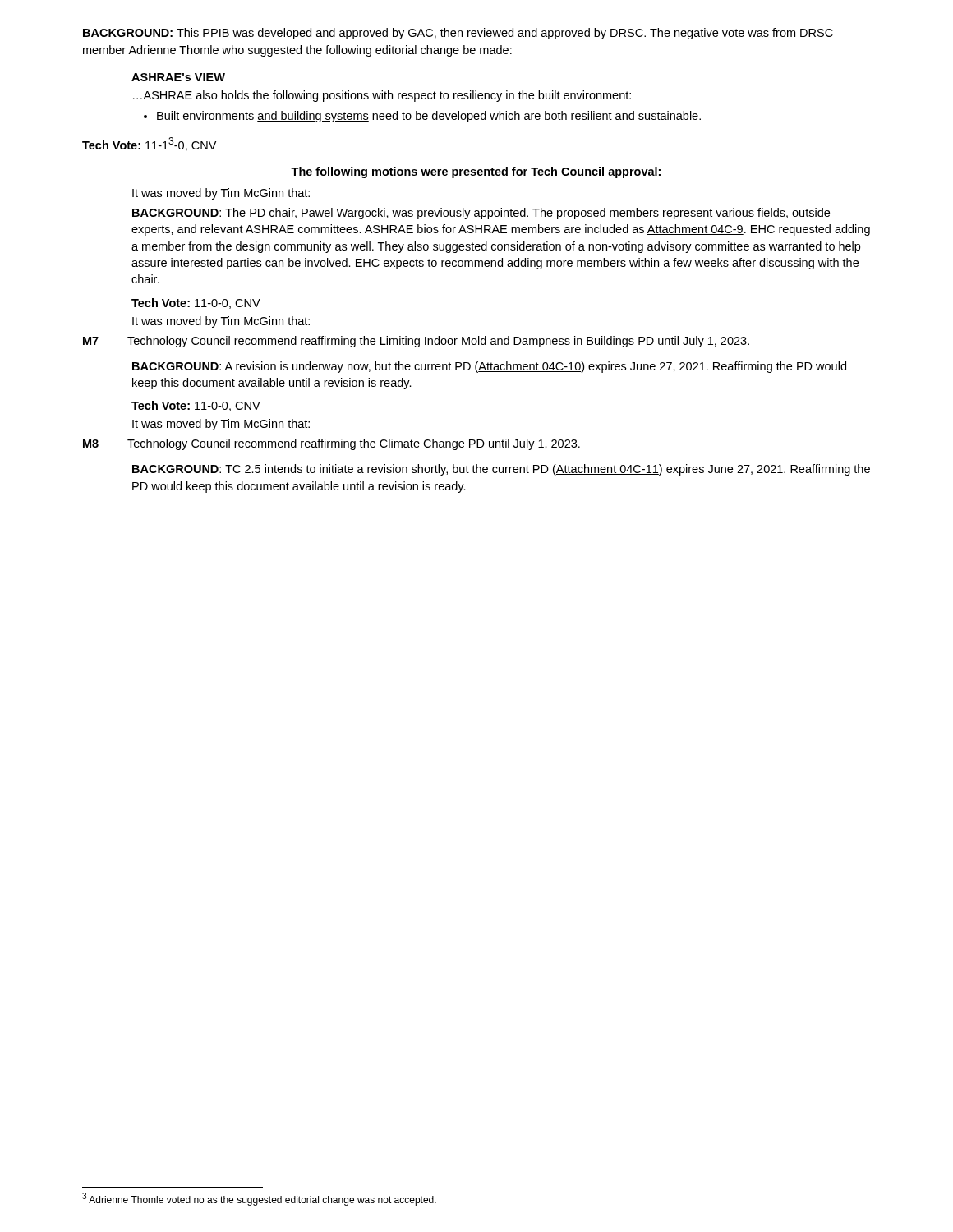Click on the text block containing "BACKGROUND: TC 2.5 intends to"
Screen dimensions: 1232x953
pos(501,478)
